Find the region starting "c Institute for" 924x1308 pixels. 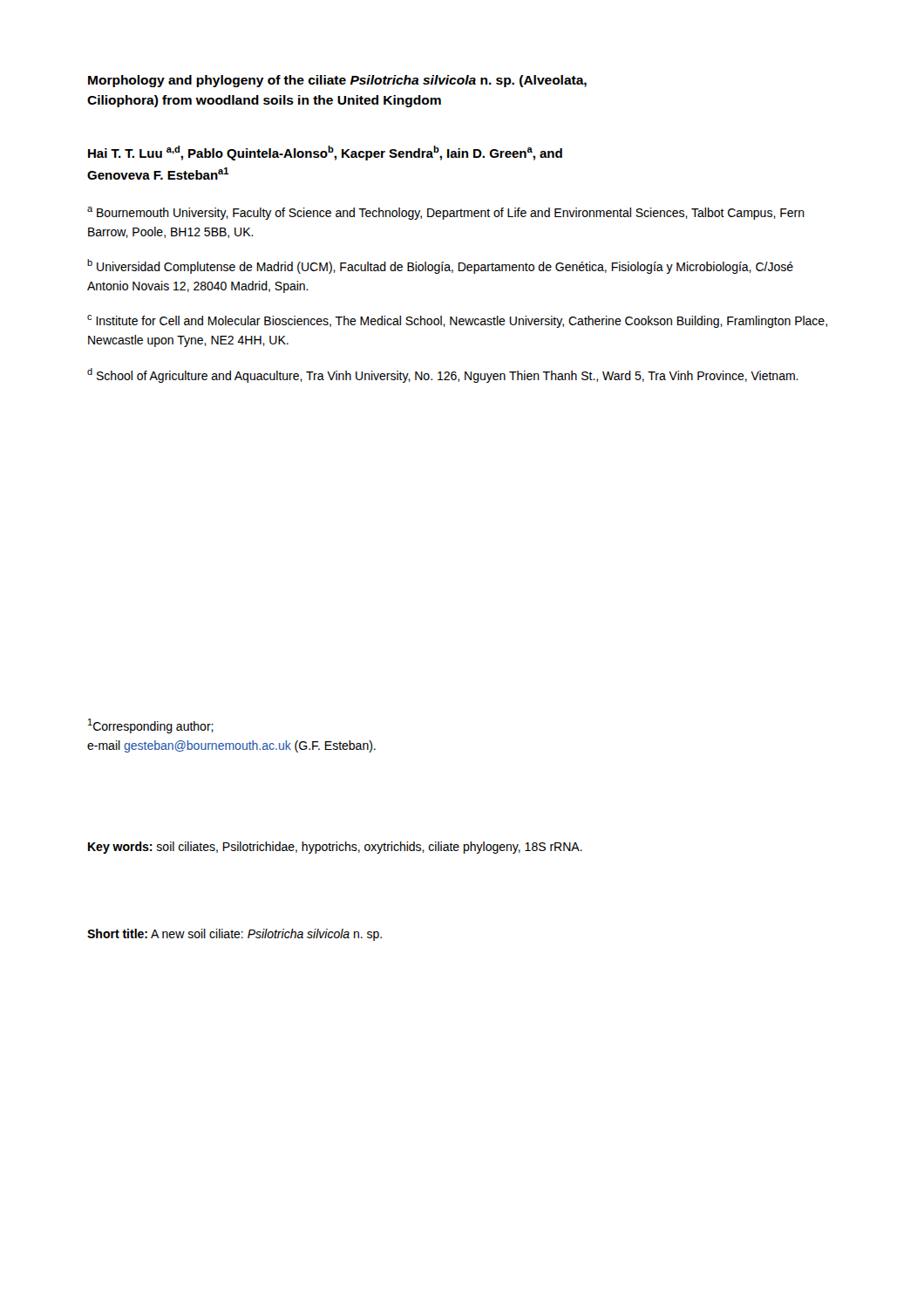pyautogui.click(x=458, y=329)
